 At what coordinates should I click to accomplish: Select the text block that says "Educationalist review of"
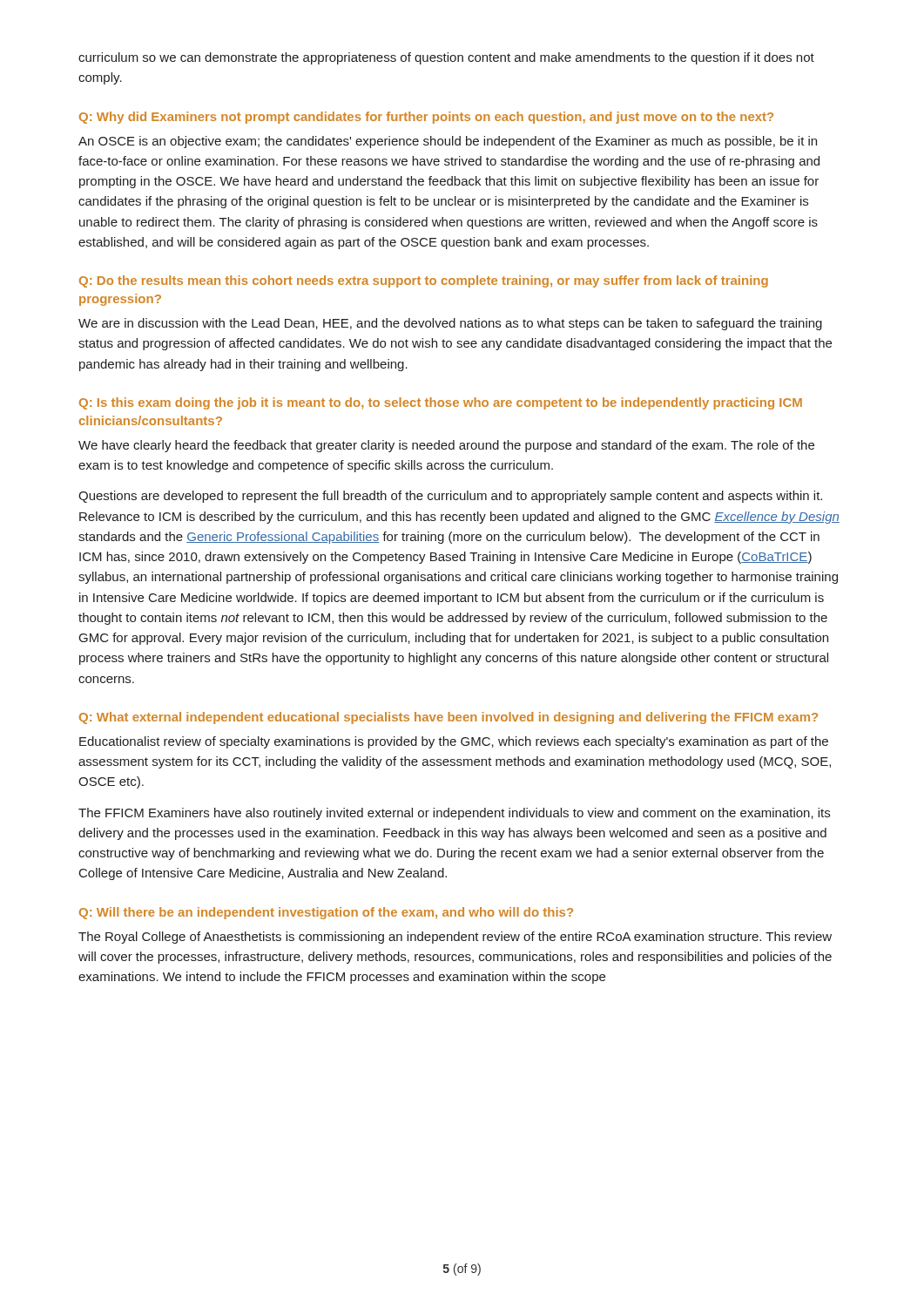coord(462,761)
